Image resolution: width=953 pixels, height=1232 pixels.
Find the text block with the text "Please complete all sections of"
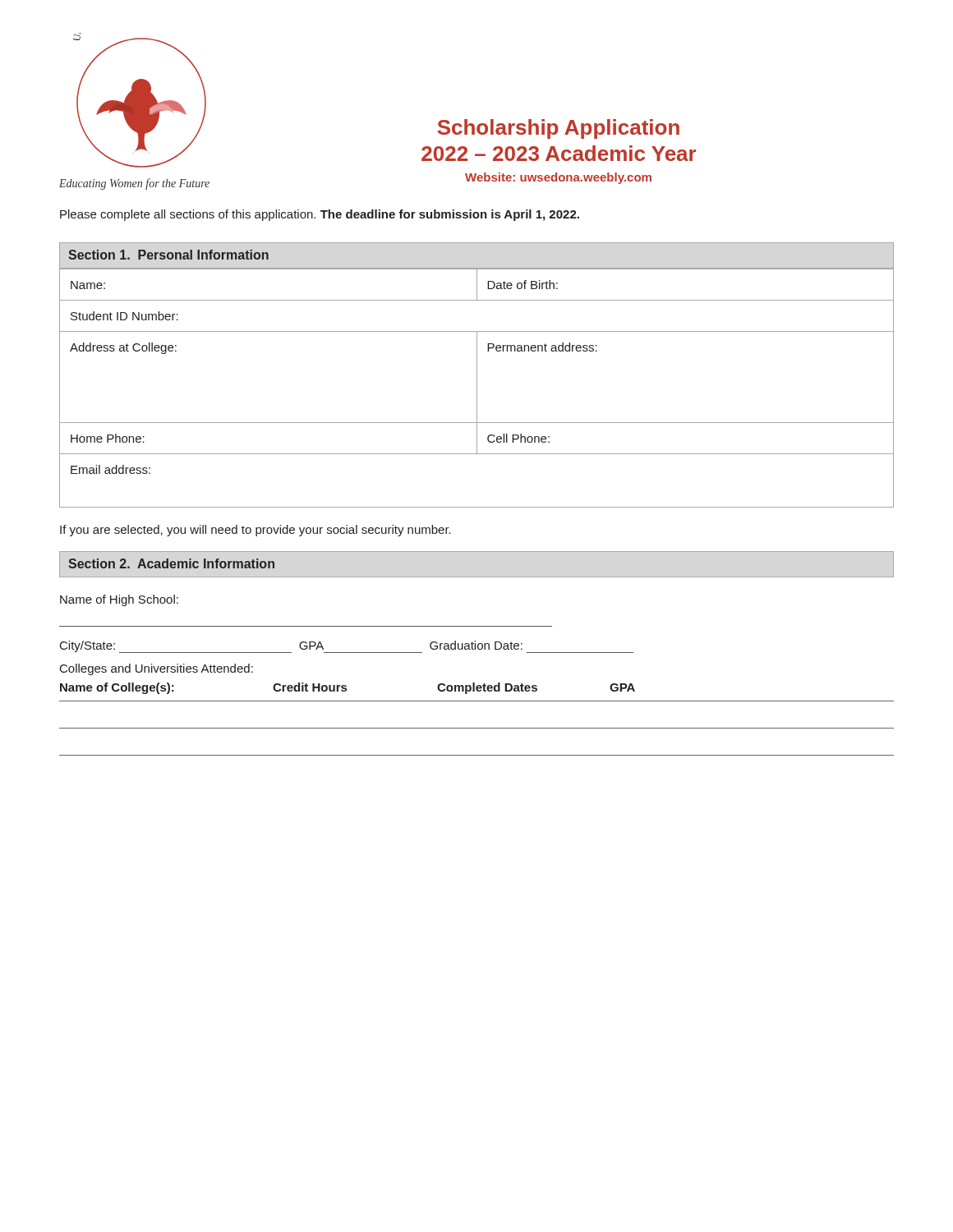click(320, 214)
